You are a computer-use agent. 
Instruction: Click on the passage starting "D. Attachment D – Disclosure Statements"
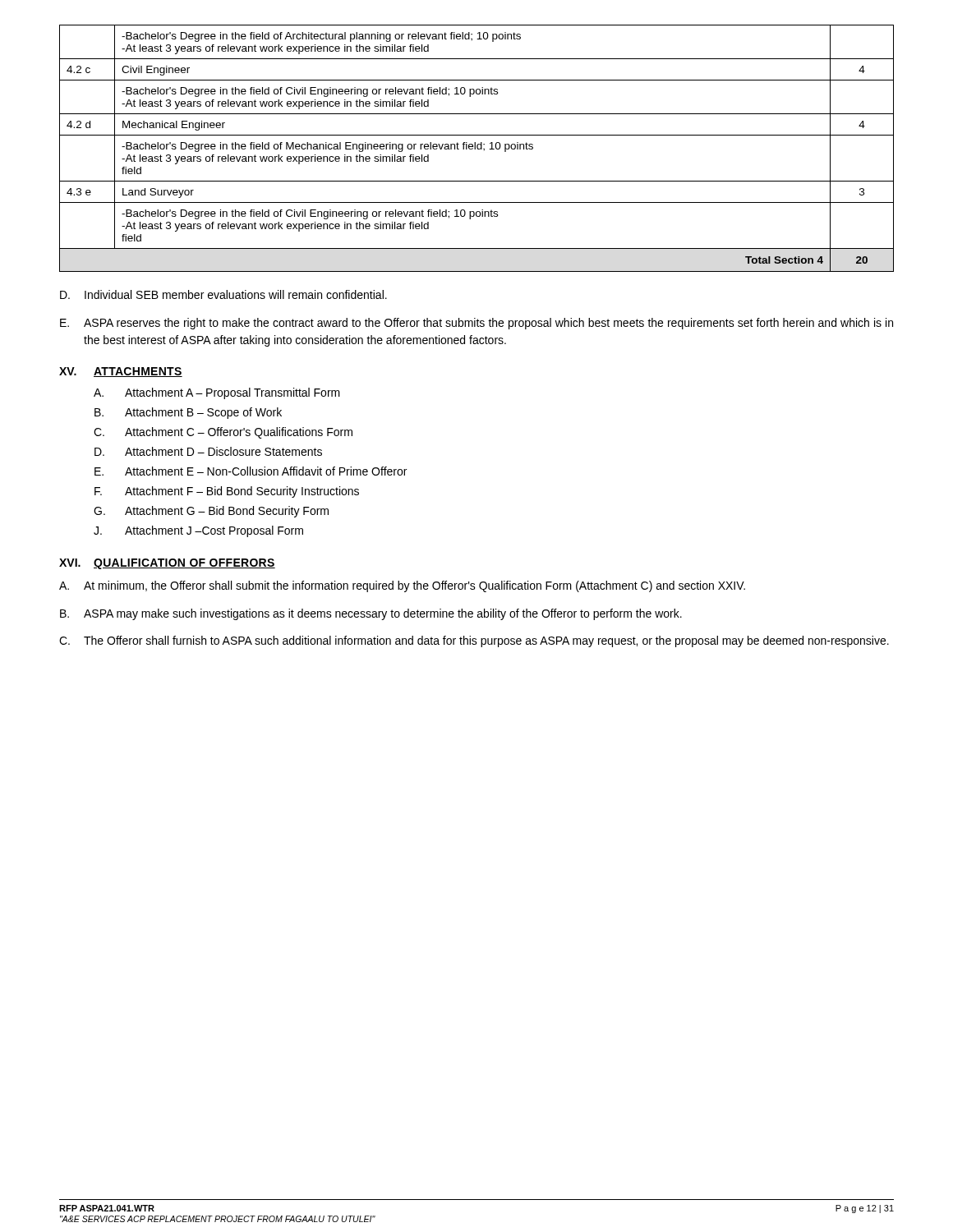pos(208,451)
